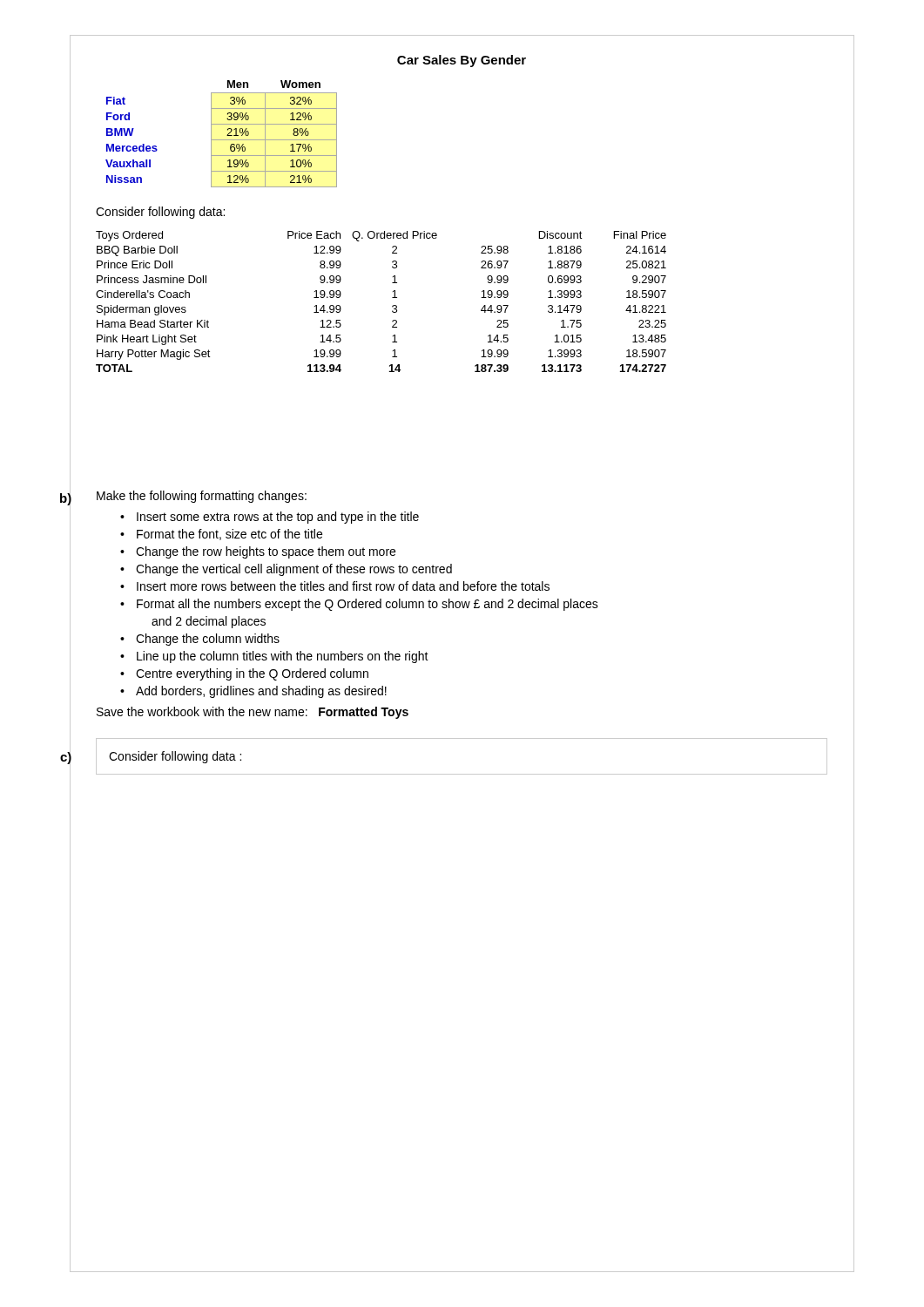924x1307 pixels.
Task: Click the passage that begins "Save the workbook with the new"
Action: (252, 712)
